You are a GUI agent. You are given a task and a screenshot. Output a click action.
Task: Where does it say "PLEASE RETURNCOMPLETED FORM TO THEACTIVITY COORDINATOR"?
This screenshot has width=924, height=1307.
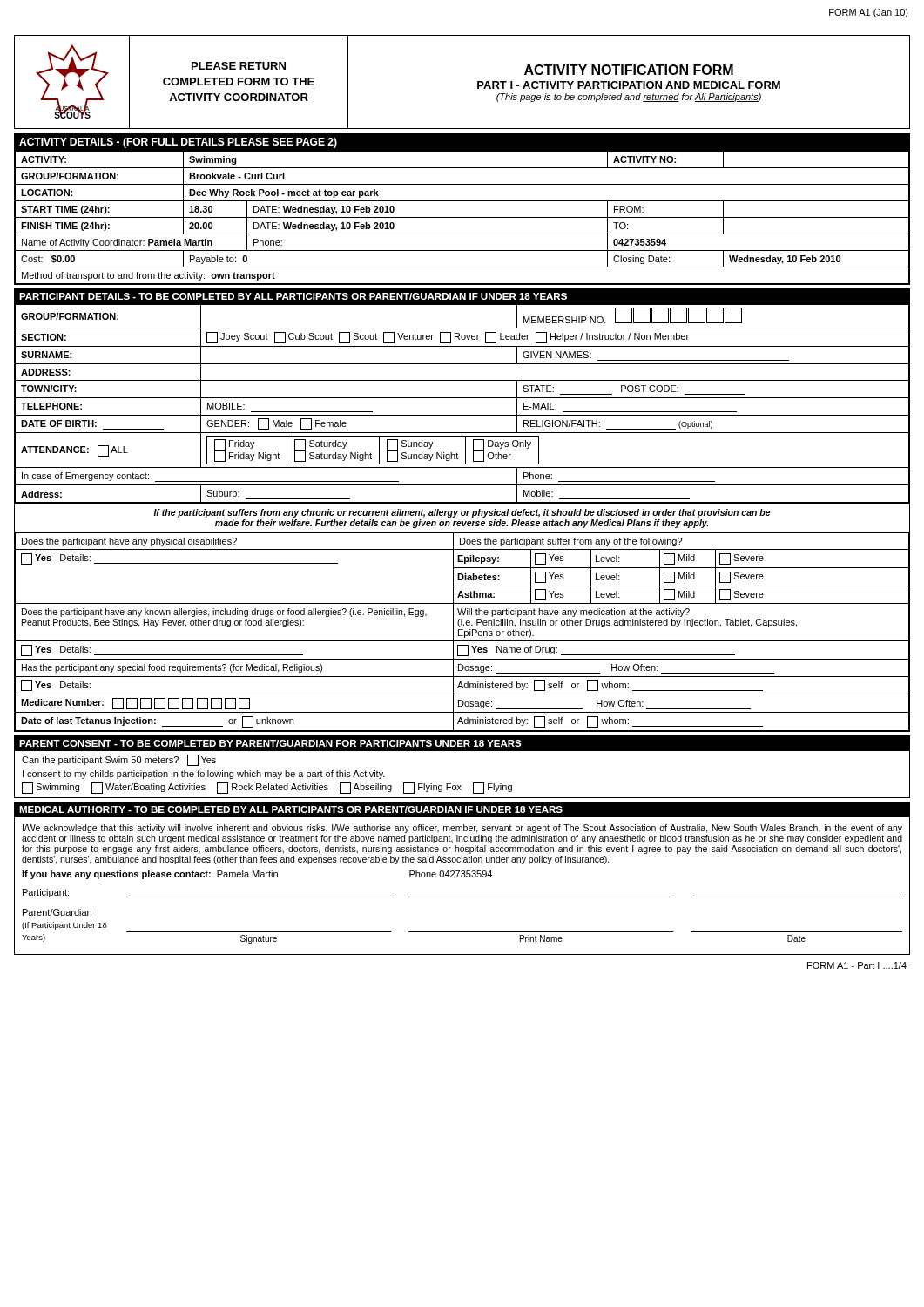(x=239, y=82)
